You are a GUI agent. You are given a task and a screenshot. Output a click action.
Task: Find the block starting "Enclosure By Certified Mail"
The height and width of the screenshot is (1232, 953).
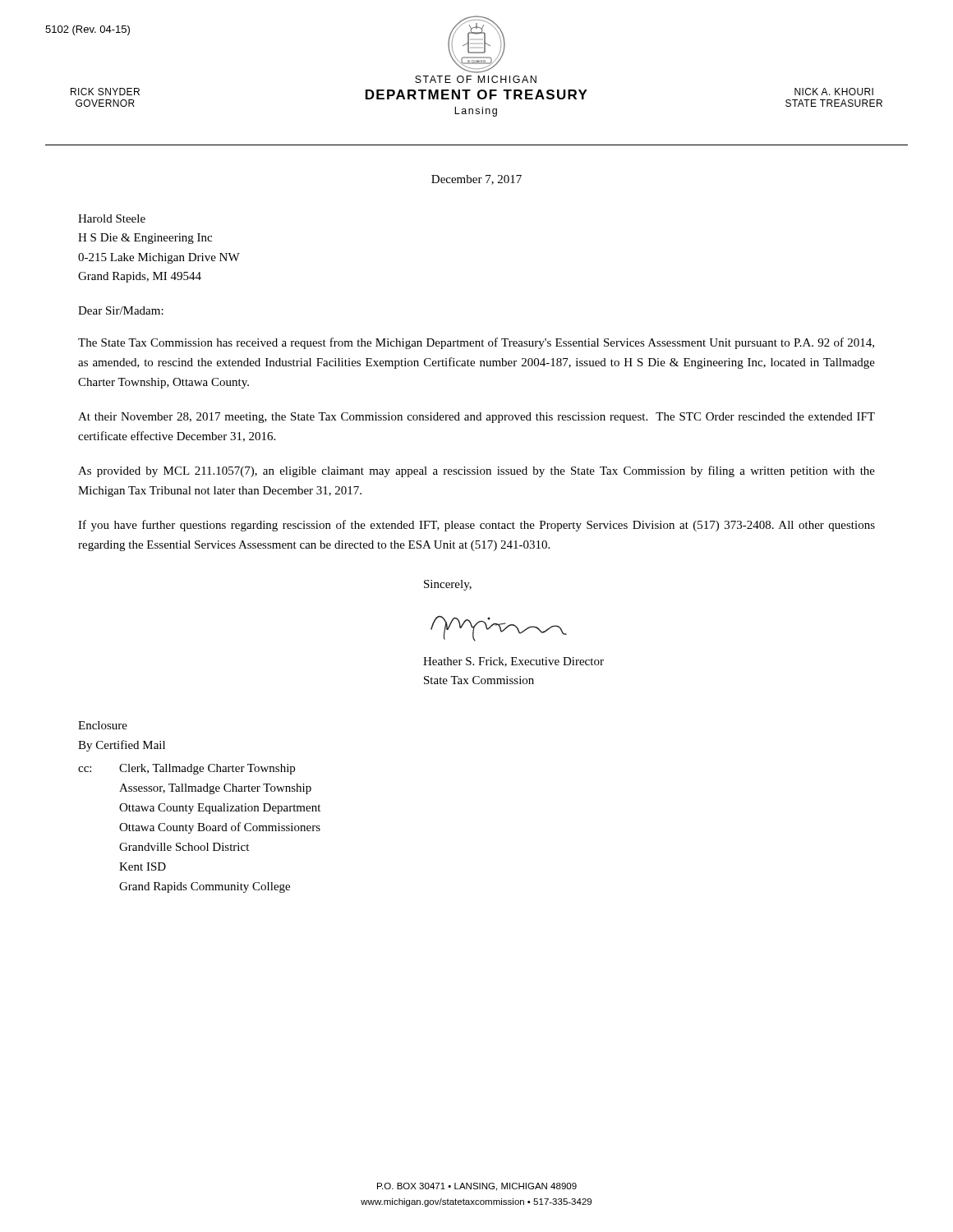(x=122, y=735)
